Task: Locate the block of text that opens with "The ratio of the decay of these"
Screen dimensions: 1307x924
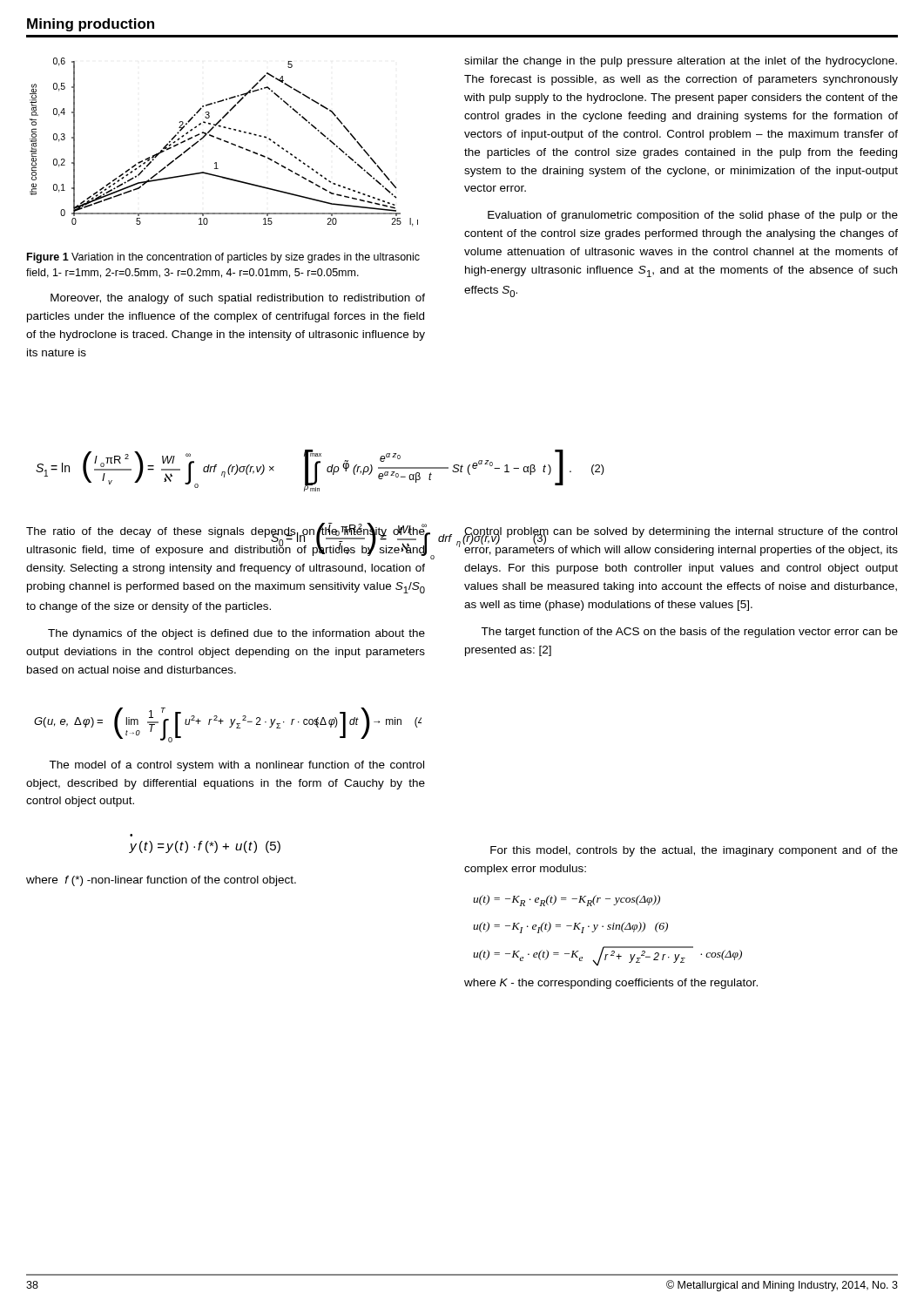Action: (x=226, y=568)
